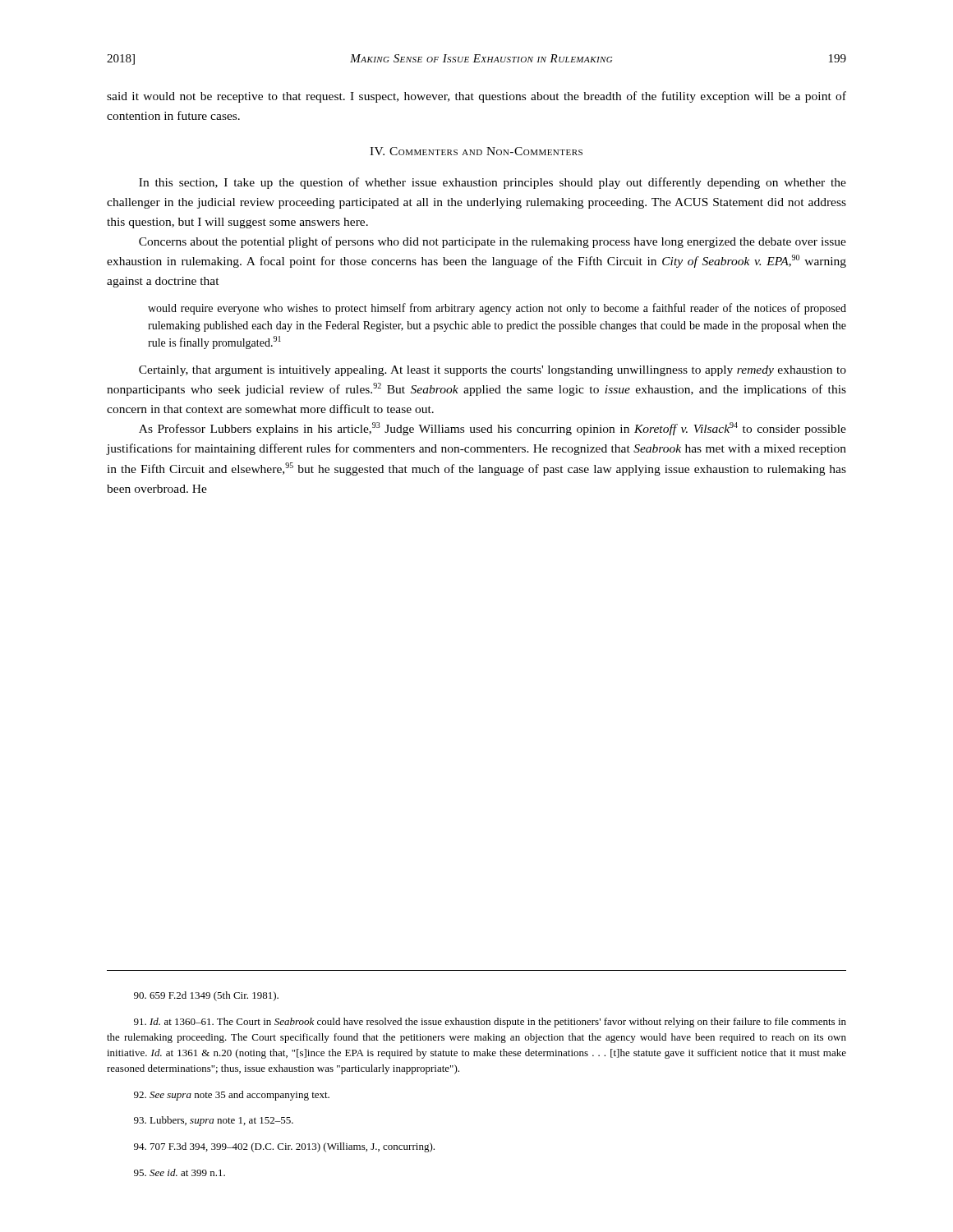953x1232 pixels.
Task: Locate the footnote containing "707 F.3d 394, 399–402 (D.C. Cir."
Action: coord(284,1147)
